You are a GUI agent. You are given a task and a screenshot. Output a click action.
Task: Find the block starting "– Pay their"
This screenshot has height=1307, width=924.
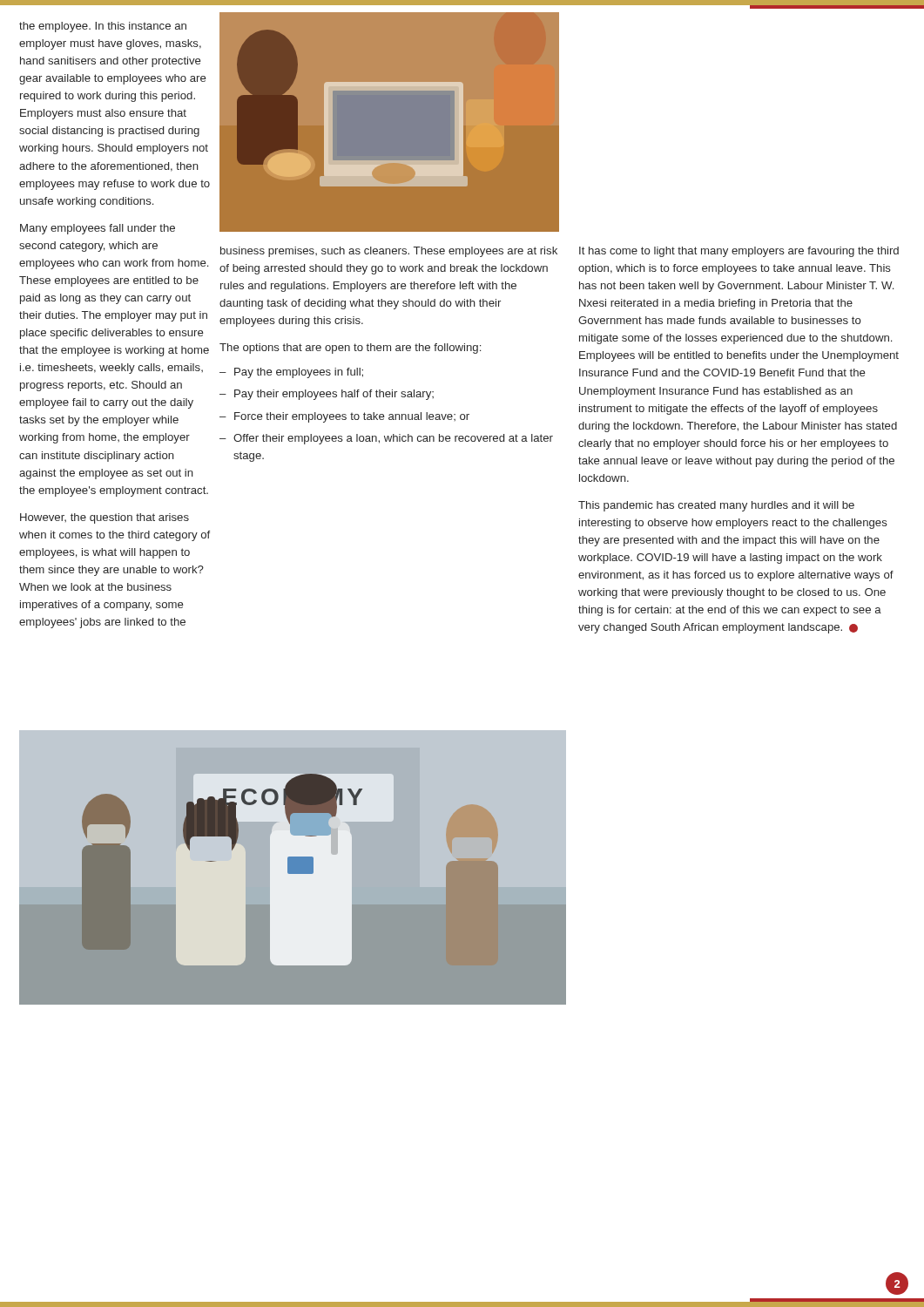pyautogui.click(x=327, y=394)
